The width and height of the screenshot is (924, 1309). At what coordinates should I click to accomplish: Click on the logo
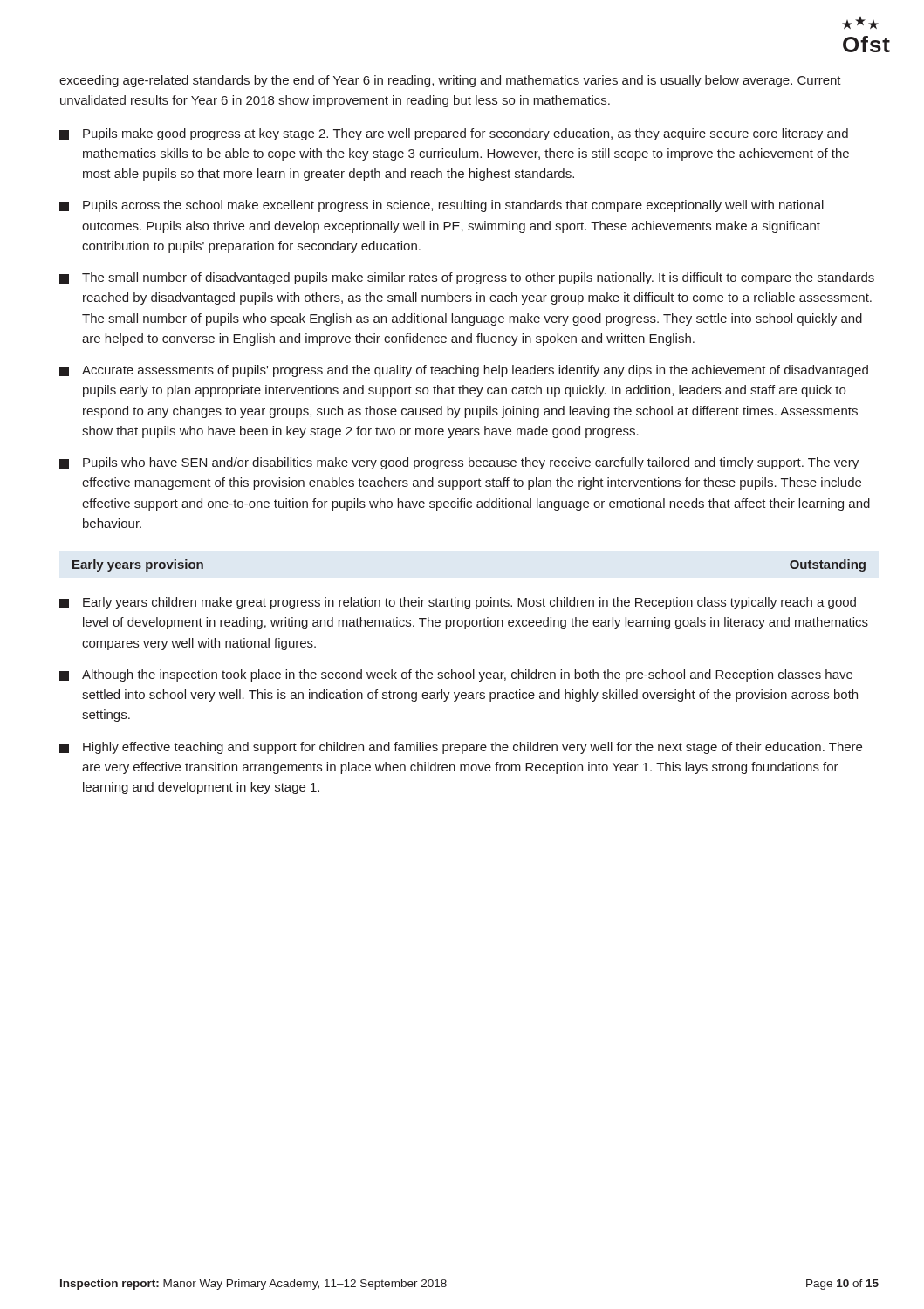[x=843, y=44]
